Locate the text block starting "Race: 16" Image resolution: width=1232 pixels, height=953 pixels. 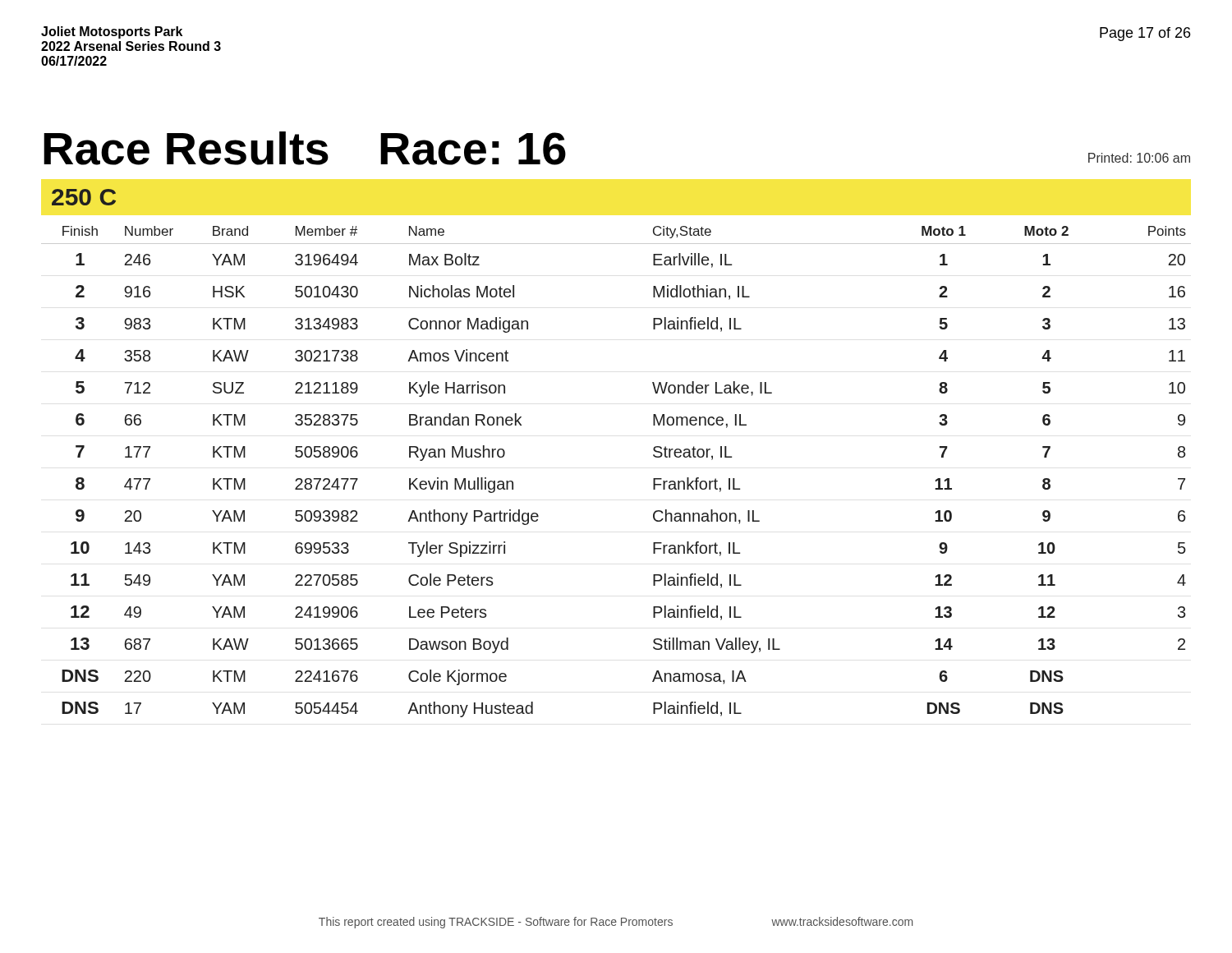tap(472, 148)
